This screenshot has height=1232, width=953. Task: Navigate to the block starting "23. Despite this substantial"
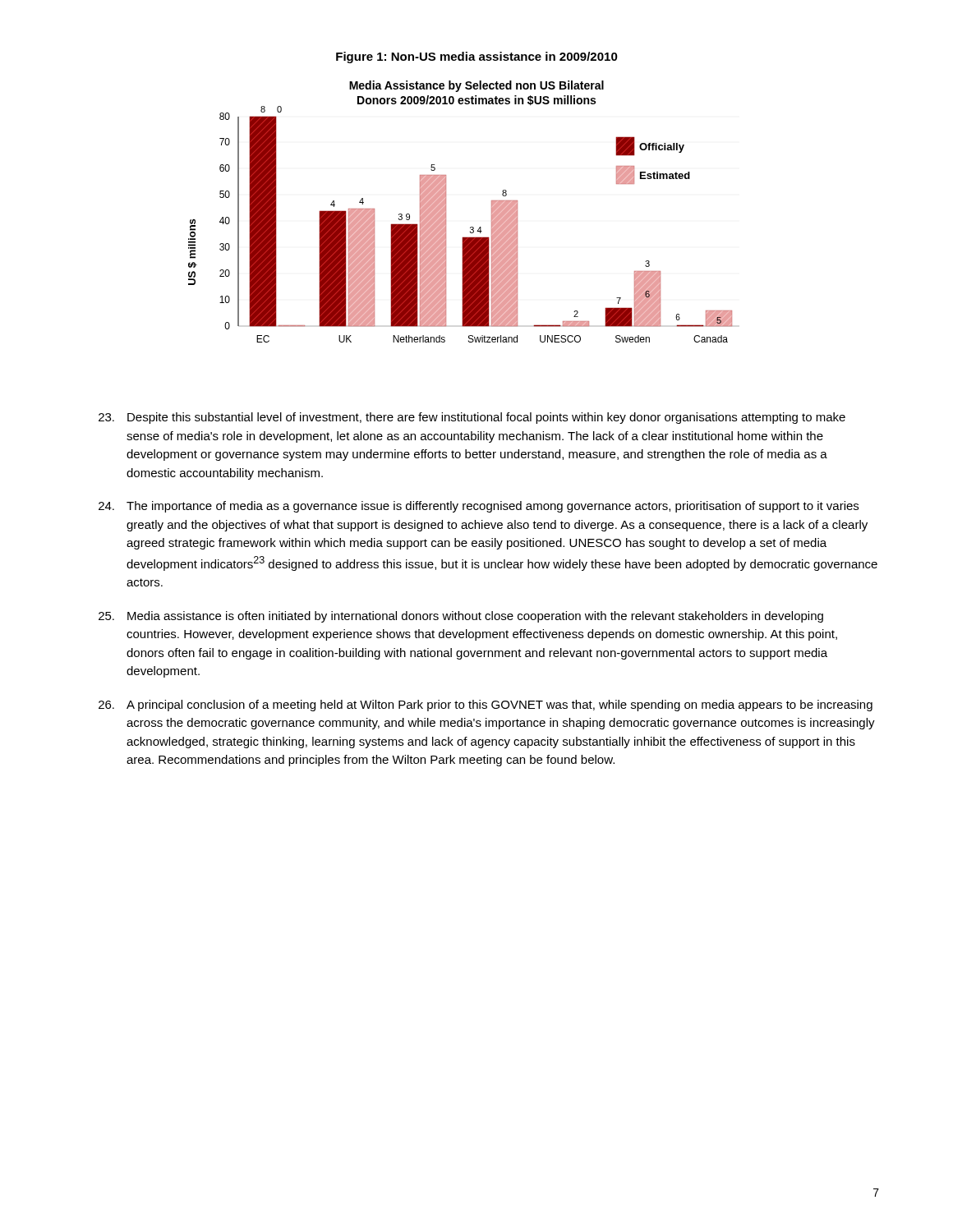coord(476,445)
